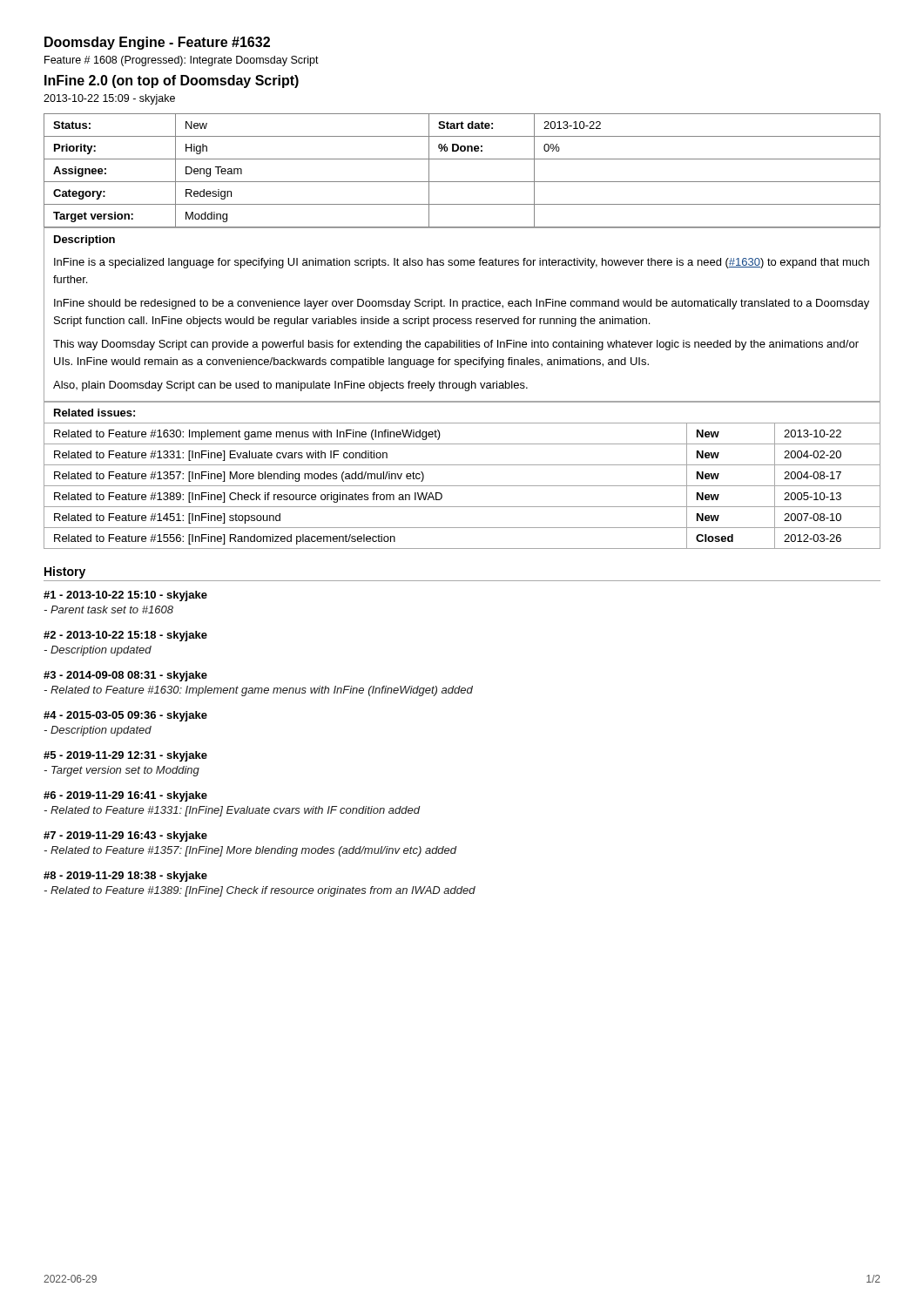The height and width of the screenshot is (1307, 924).
Task: Select the block starting "InFine is a specialized"
Action: pos(462,323)
